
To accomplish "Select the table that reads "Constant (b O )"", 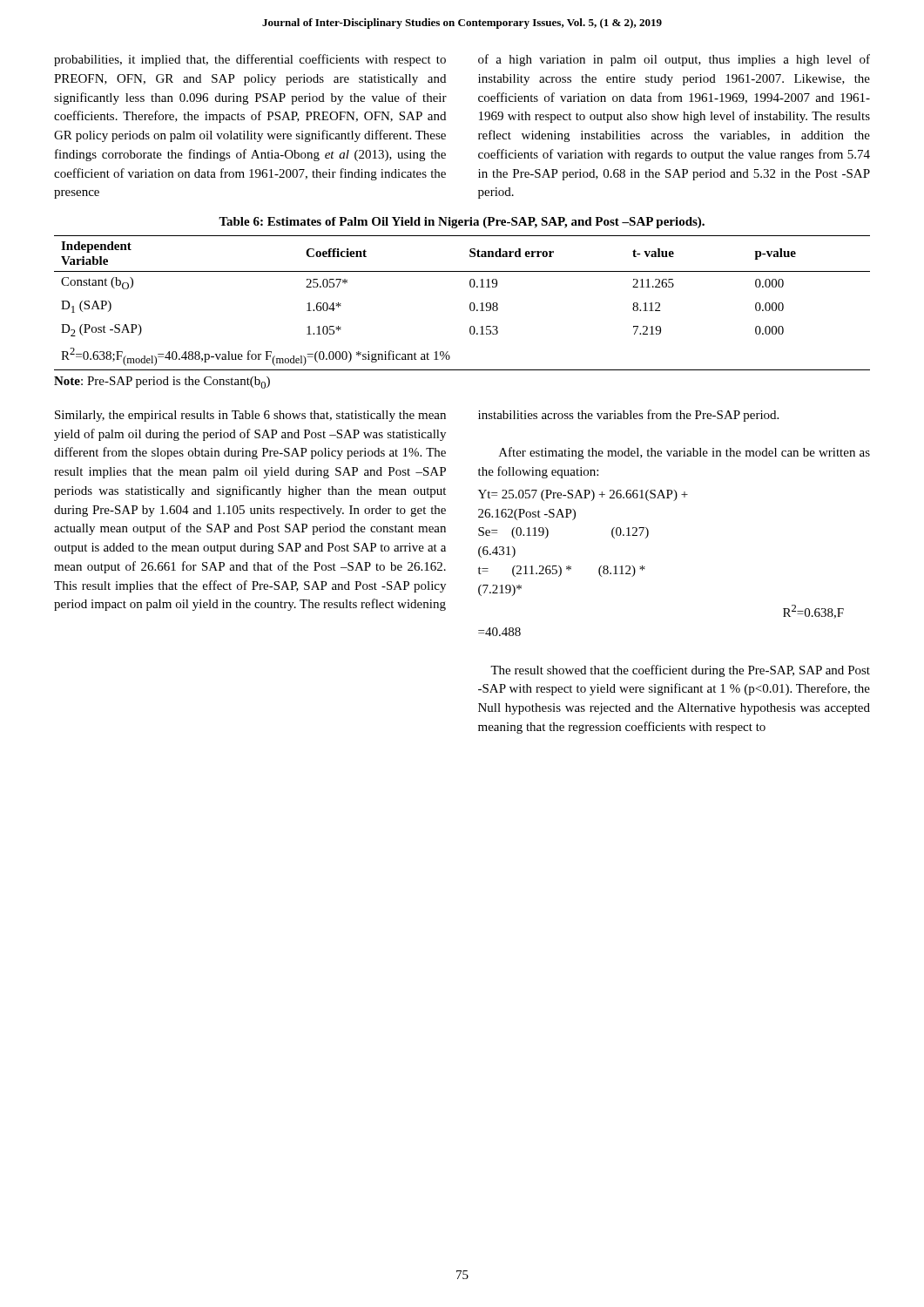I will click(462, 303).
